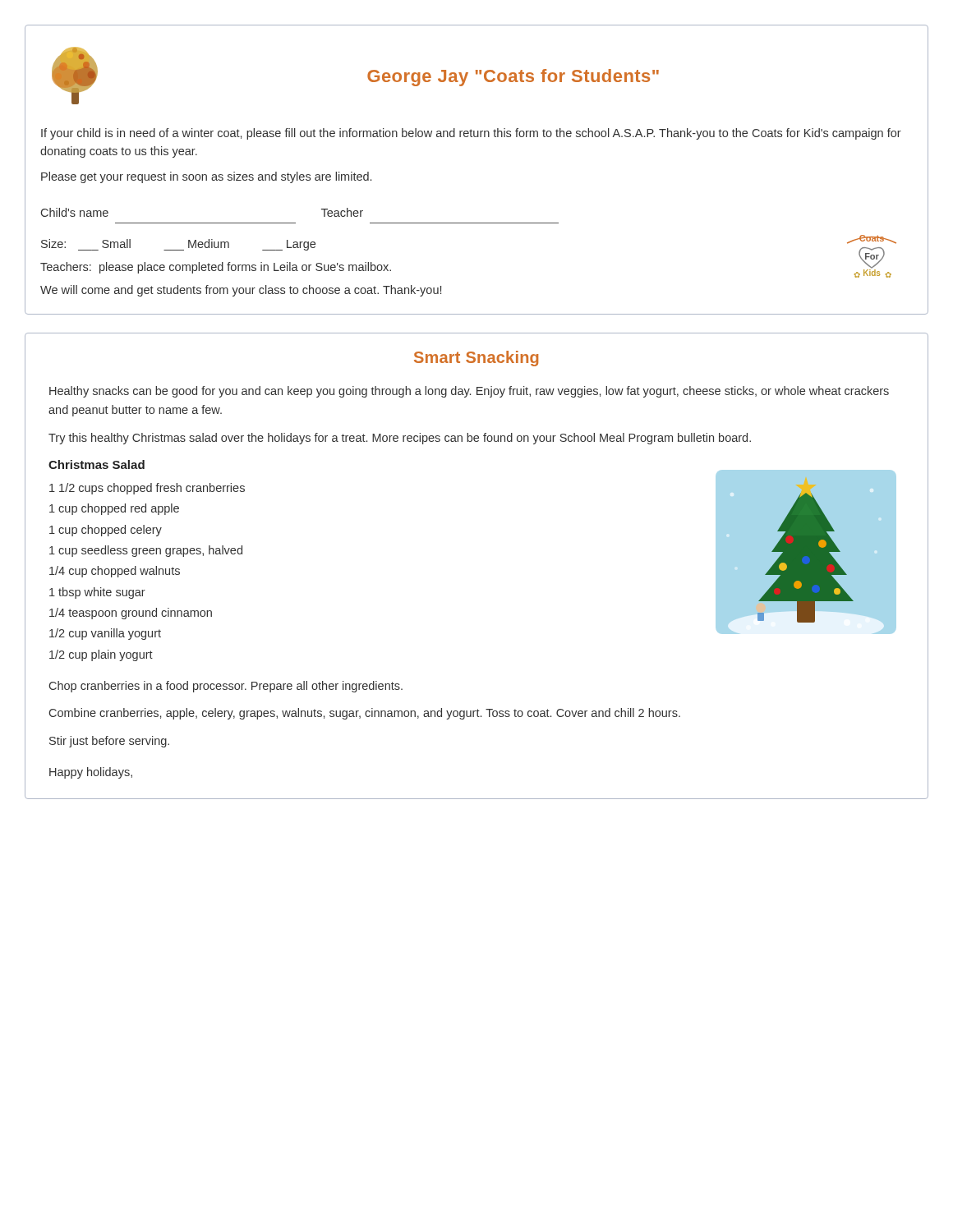This screenshot has height=1232, width=953.
Task: Find the logo
Action: pos(872,256)
